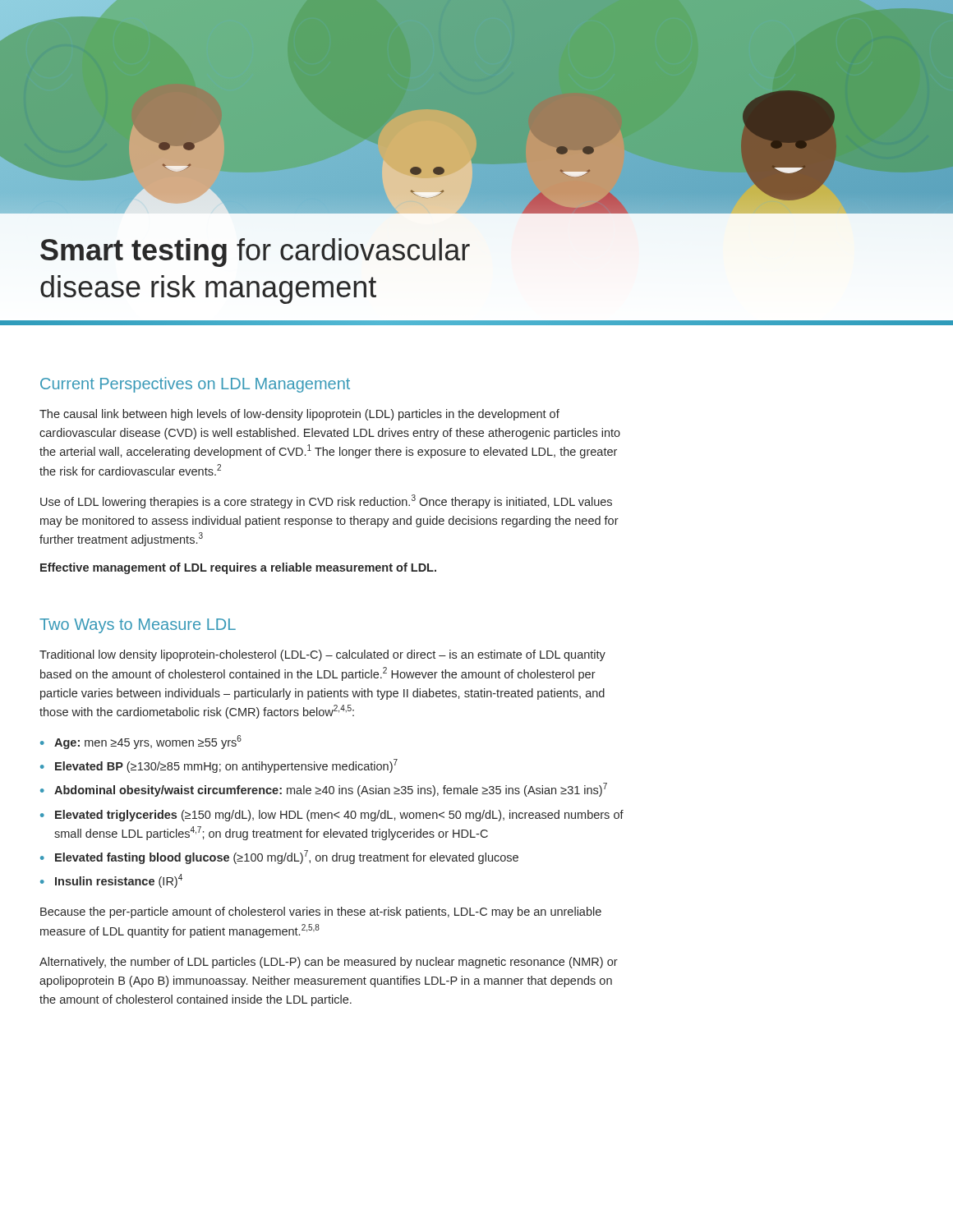Point to the element starting "Age: men ≥45 yrs, women"
This screenshot has height=1232, width=953.
(148, 742)
